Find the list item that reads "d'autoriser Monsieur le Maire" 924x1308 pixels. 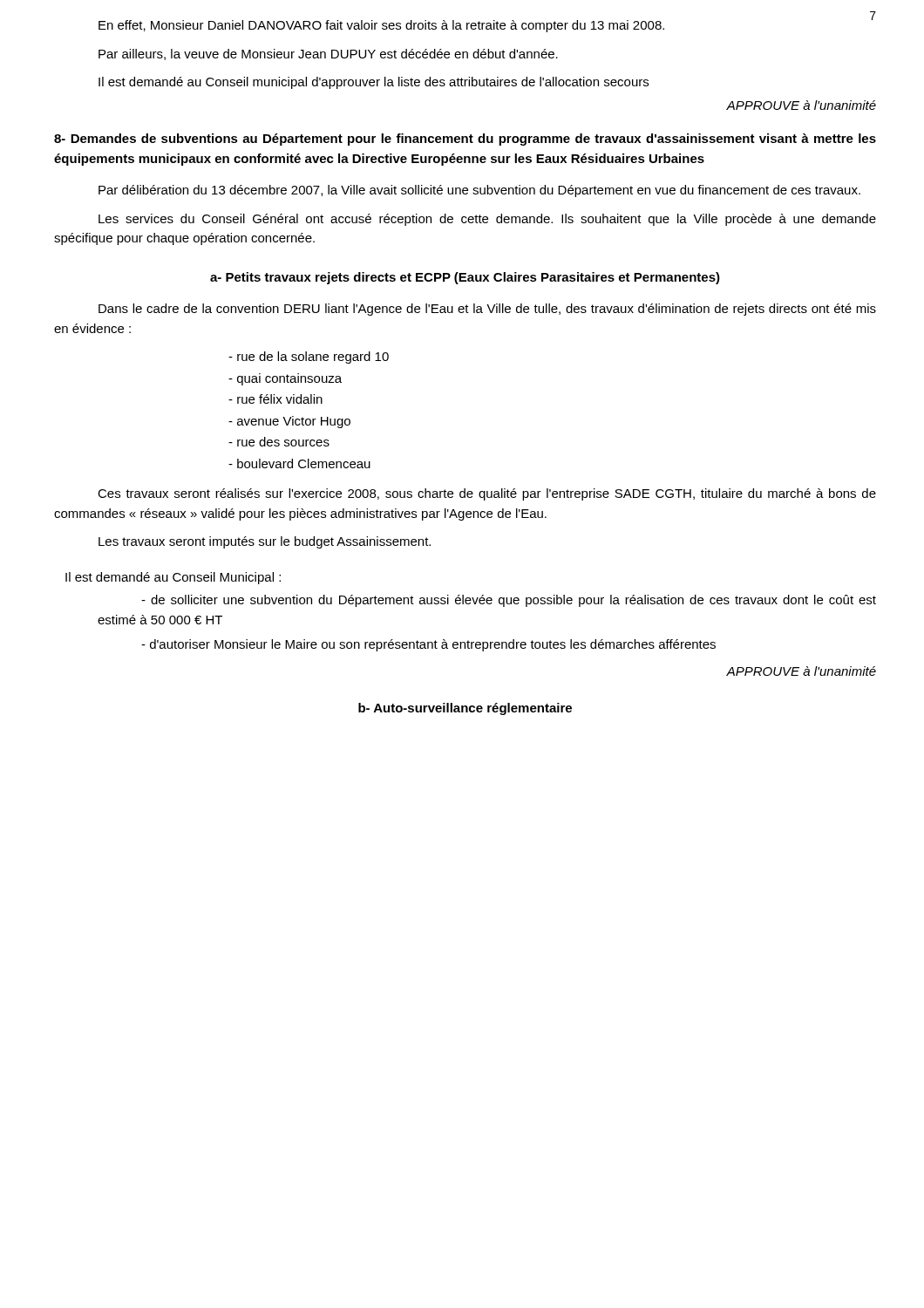429,644
